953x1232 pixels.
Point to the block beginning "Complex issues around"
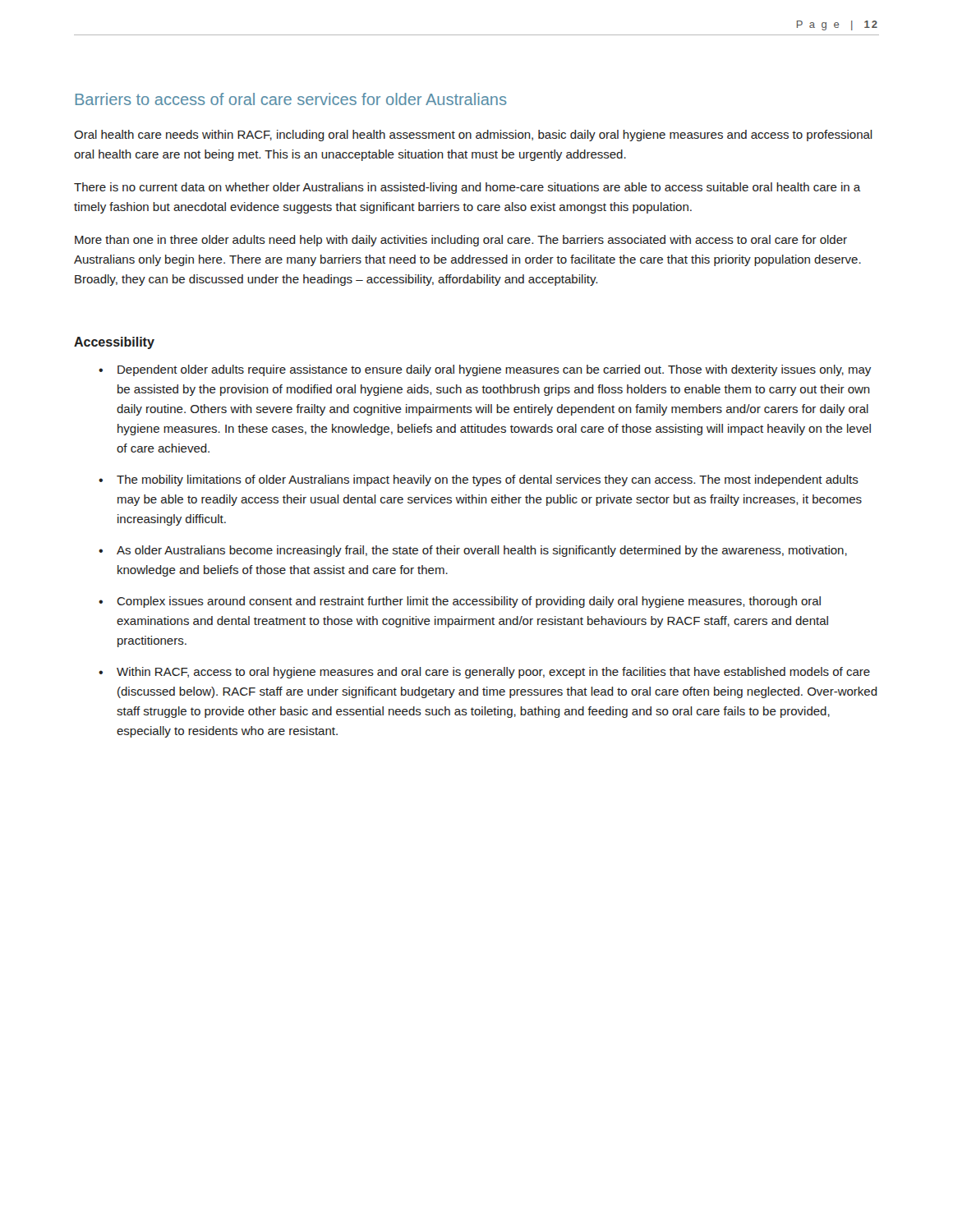point(473,620)
